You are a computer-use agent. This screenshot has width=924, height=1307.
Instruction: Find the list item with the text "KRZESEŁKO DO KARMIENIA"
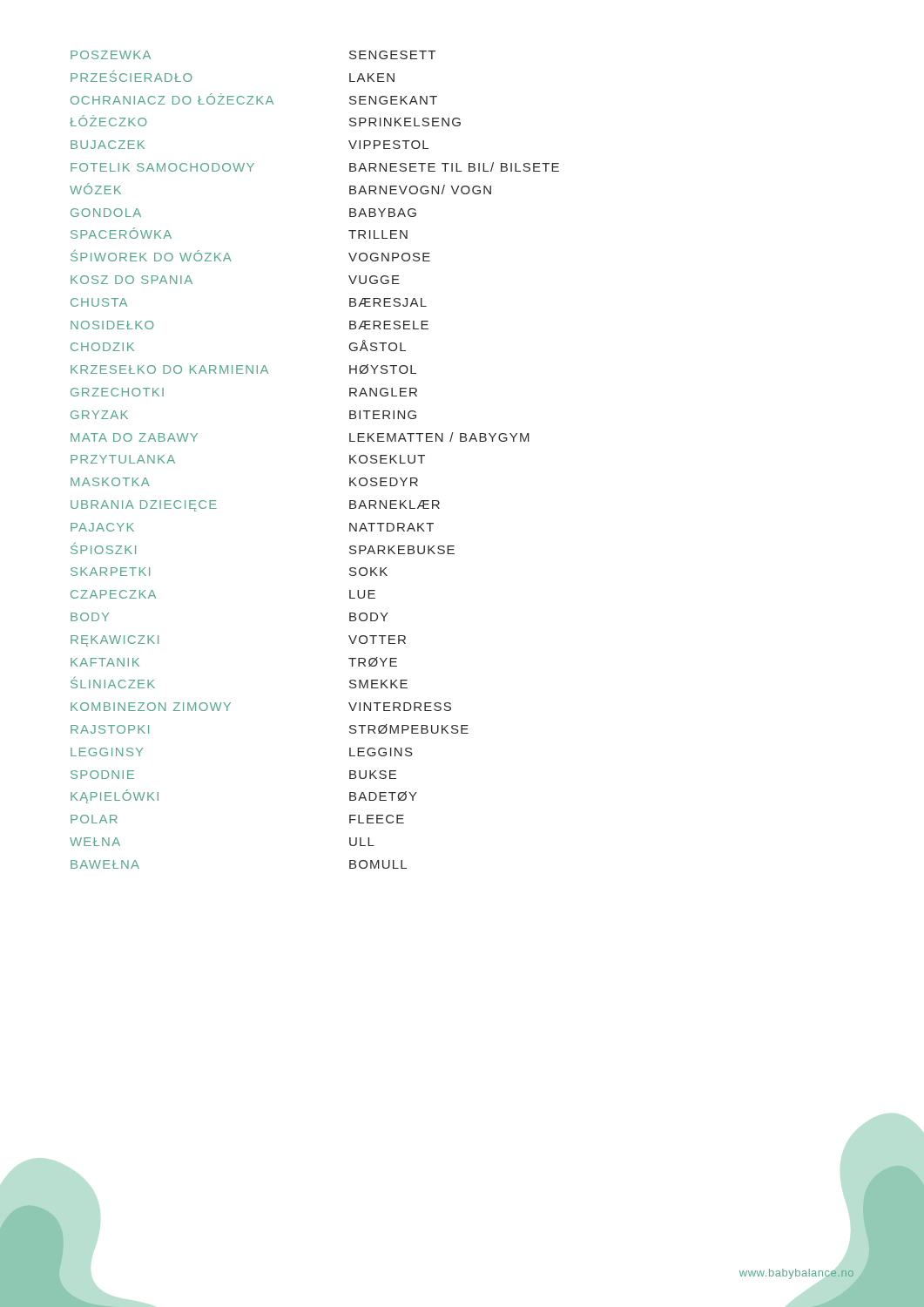pos(170,369)
